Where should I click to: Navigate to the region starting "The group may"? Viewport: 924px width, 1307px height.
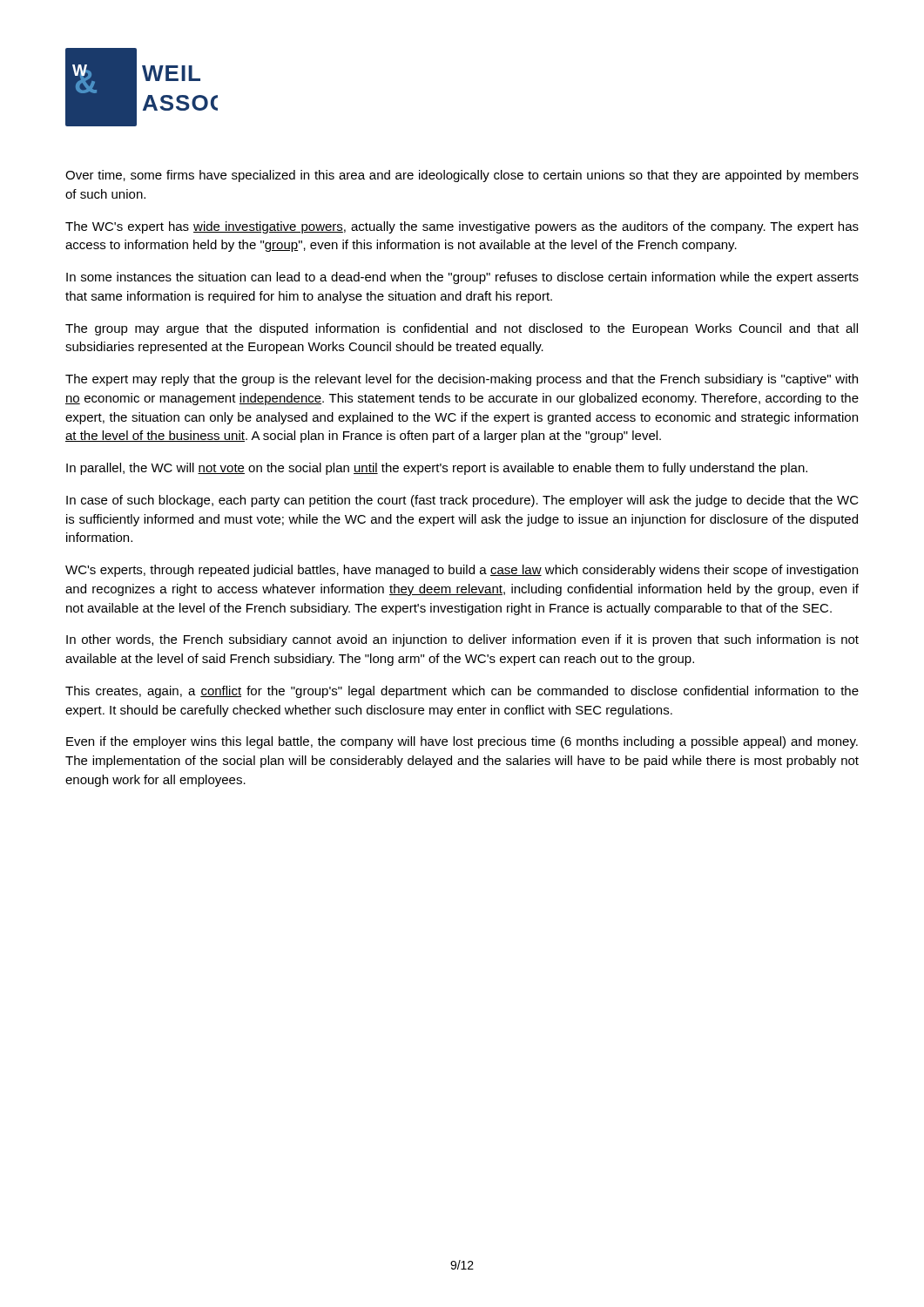(462, 337)
